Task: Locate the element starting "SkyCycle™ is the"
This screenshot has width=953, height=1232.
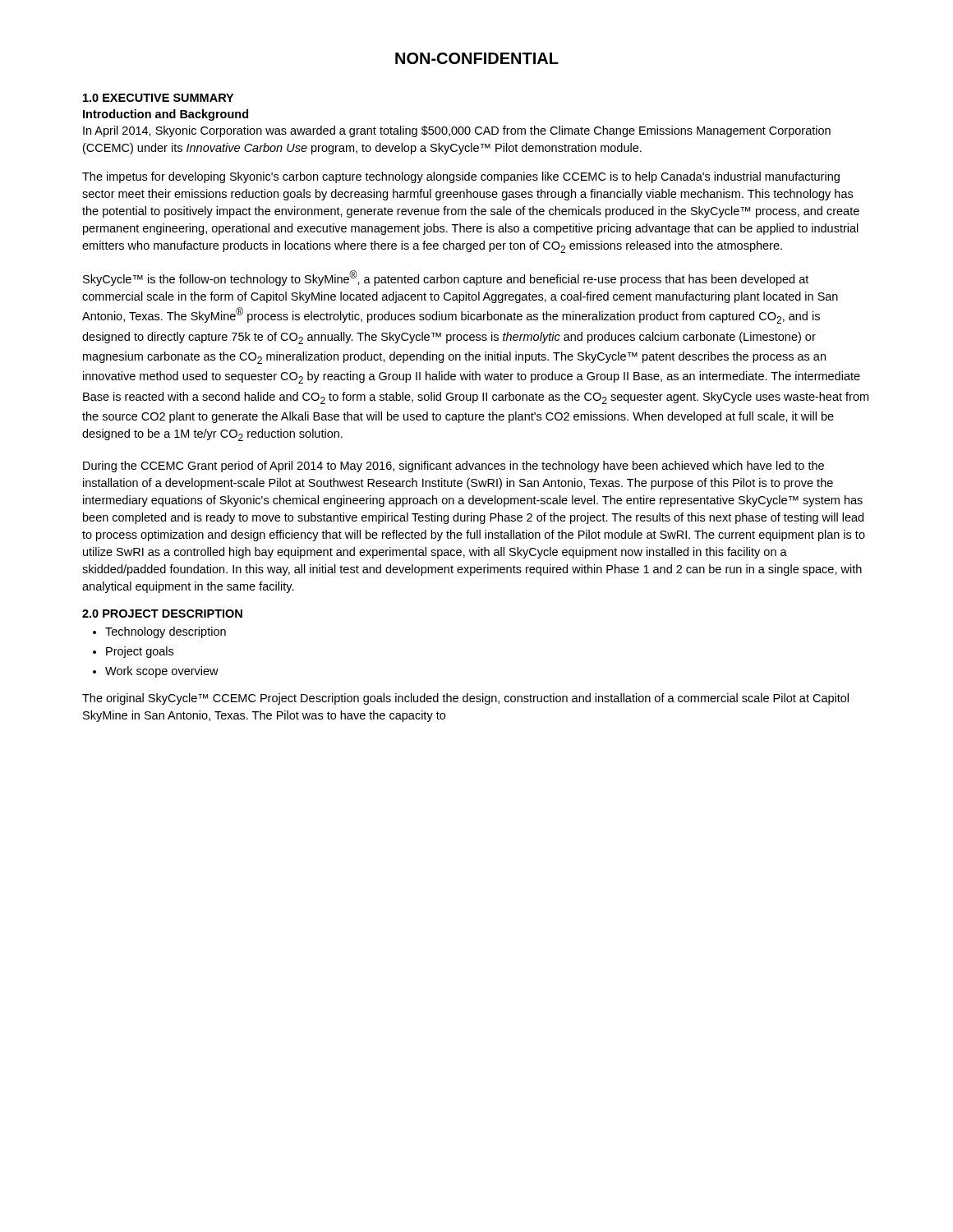Action: pyautogui.click(x=476, y=357)
